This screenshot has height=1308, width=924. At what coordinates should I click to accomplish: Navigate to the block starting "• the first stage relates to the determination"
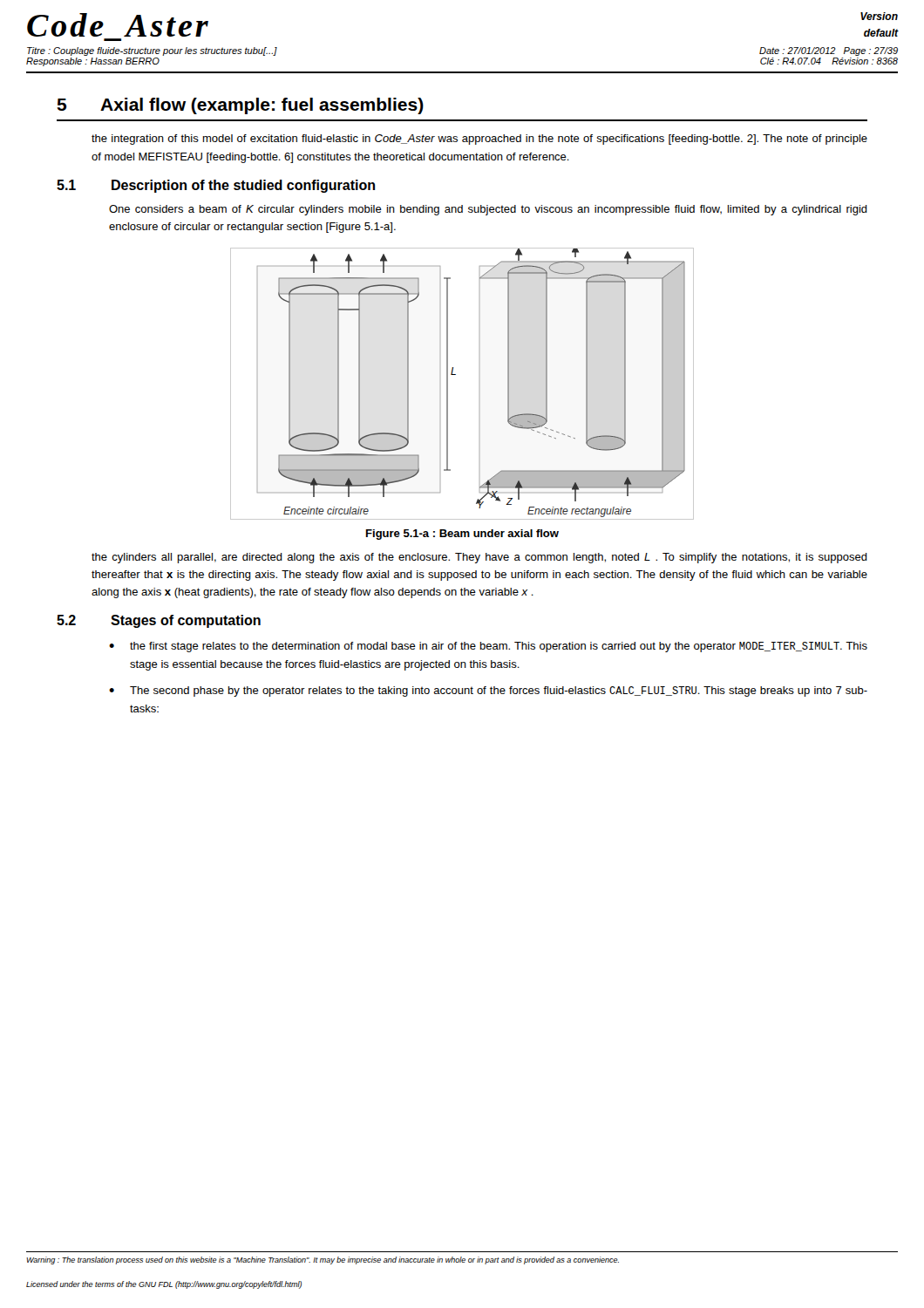[x=488, y=656]
